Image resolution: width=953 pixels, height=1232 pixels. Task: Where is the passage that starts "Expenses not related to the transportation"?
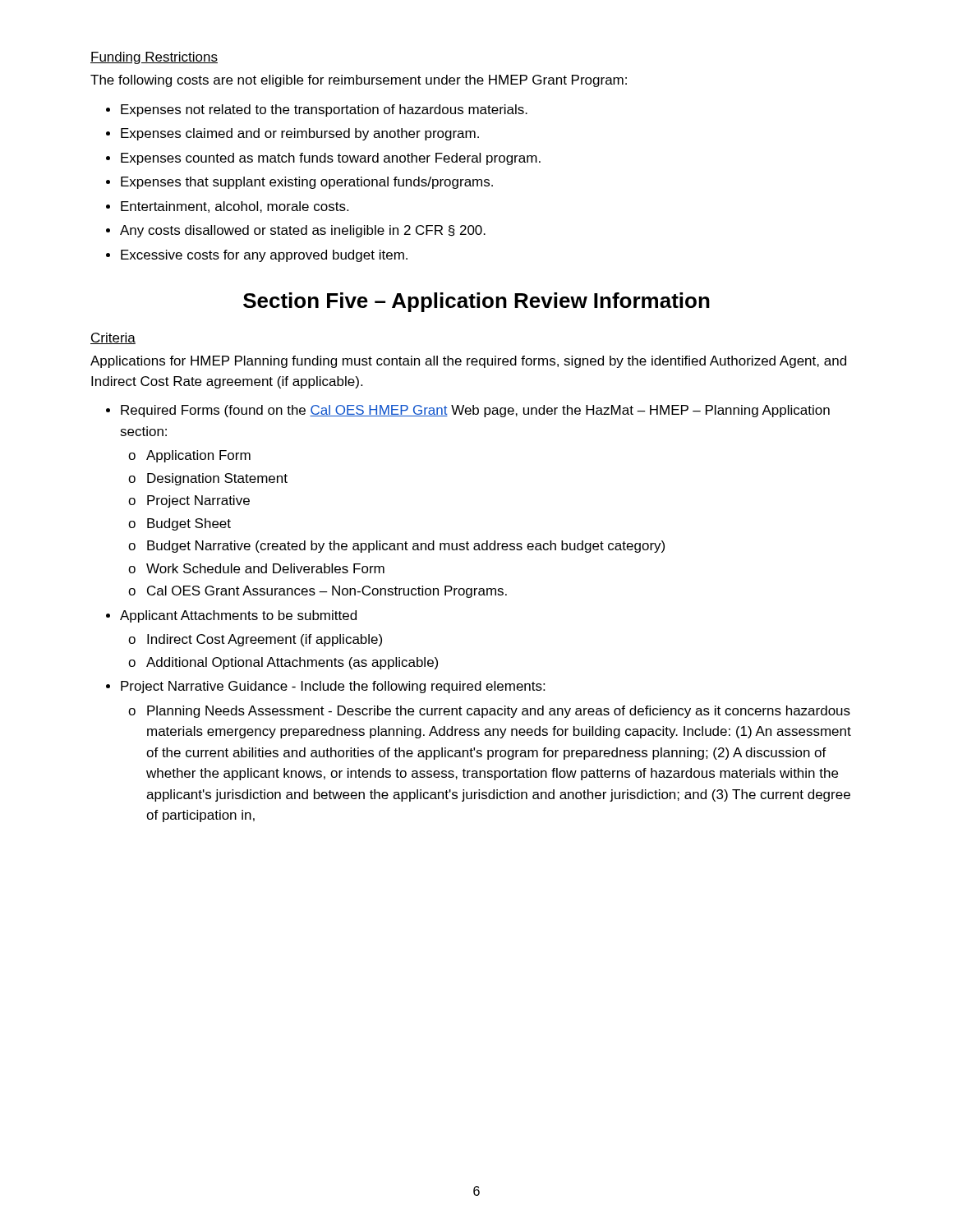(x=324, y=109)
